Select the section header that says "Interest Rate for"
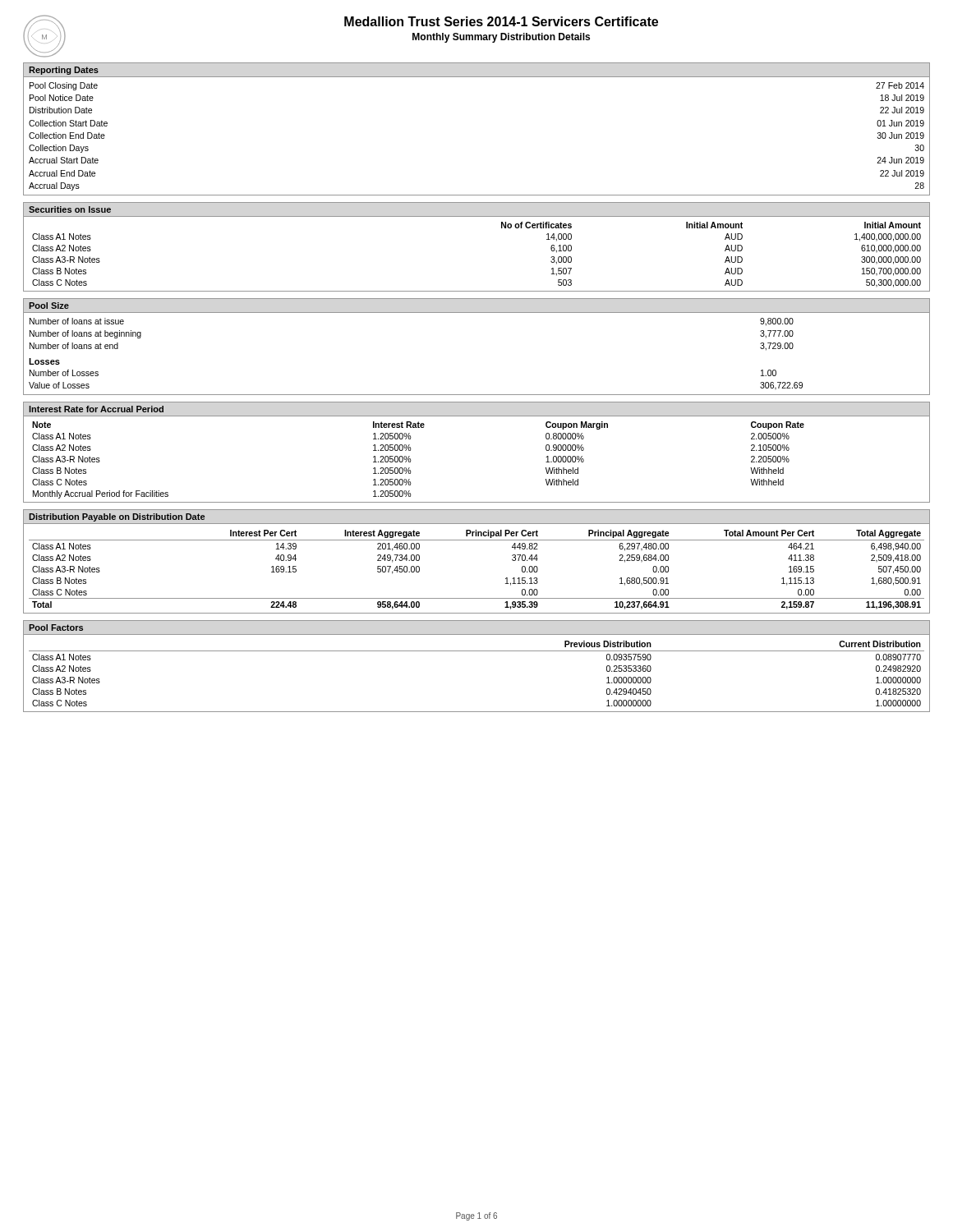Viewport: 953px width, 1232px height. [x=96, y=409]
